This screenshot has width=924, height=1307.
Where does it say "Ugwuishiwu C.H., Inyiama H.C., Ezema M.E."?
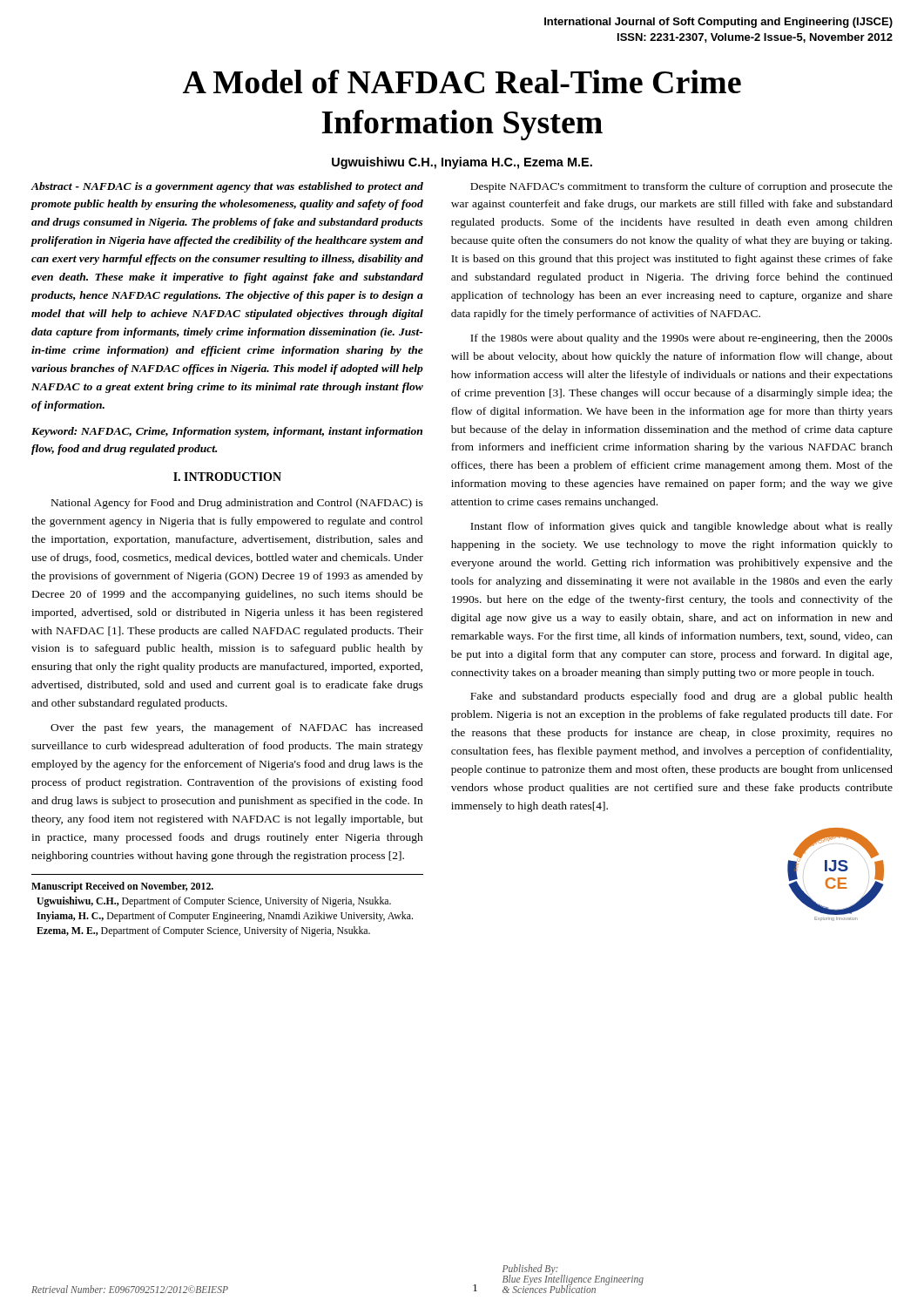(462, 162)
